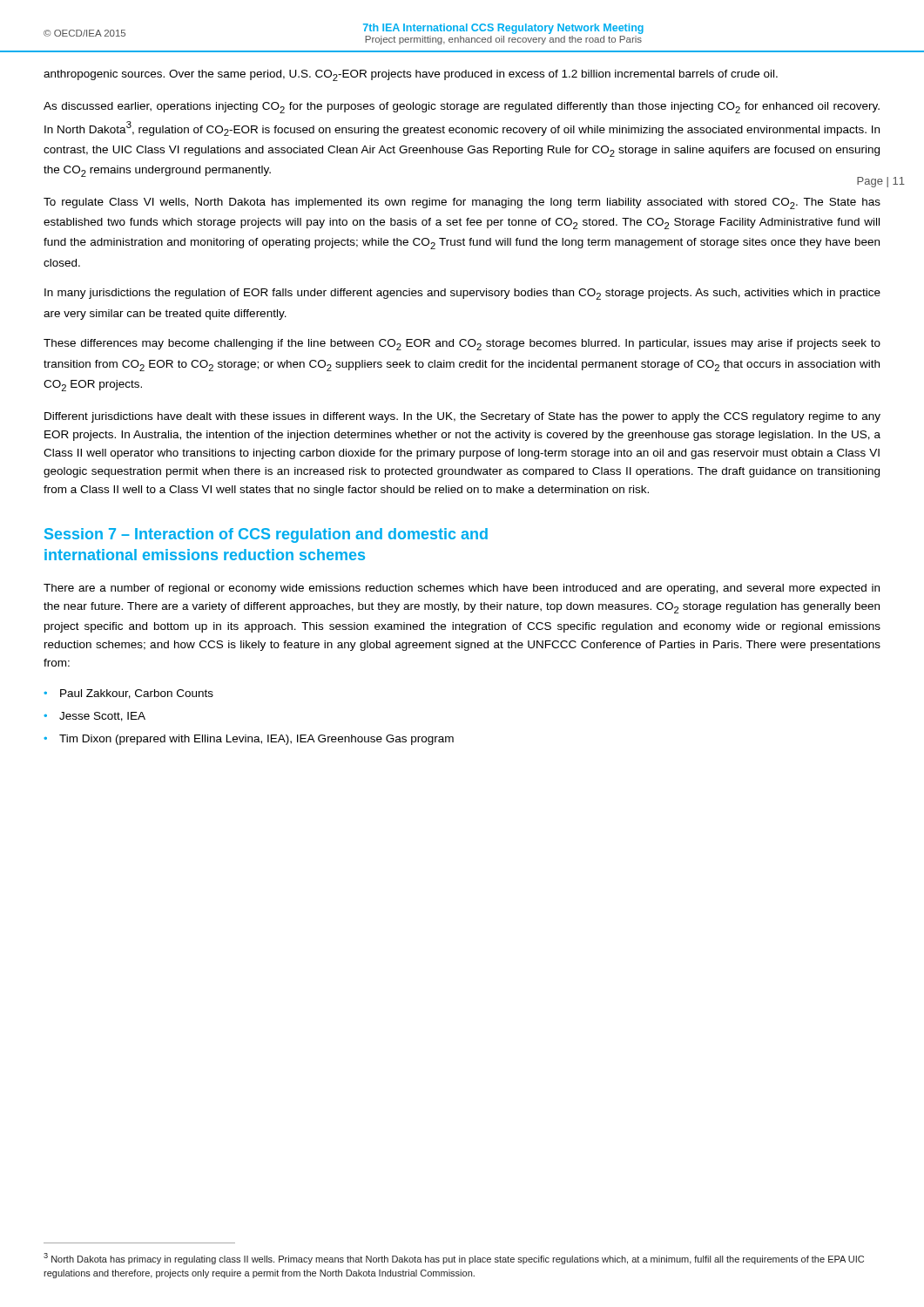
Task: Point to the region starting "Paul Zakkour, Carbon Counts"
Action: coord(136,693)
